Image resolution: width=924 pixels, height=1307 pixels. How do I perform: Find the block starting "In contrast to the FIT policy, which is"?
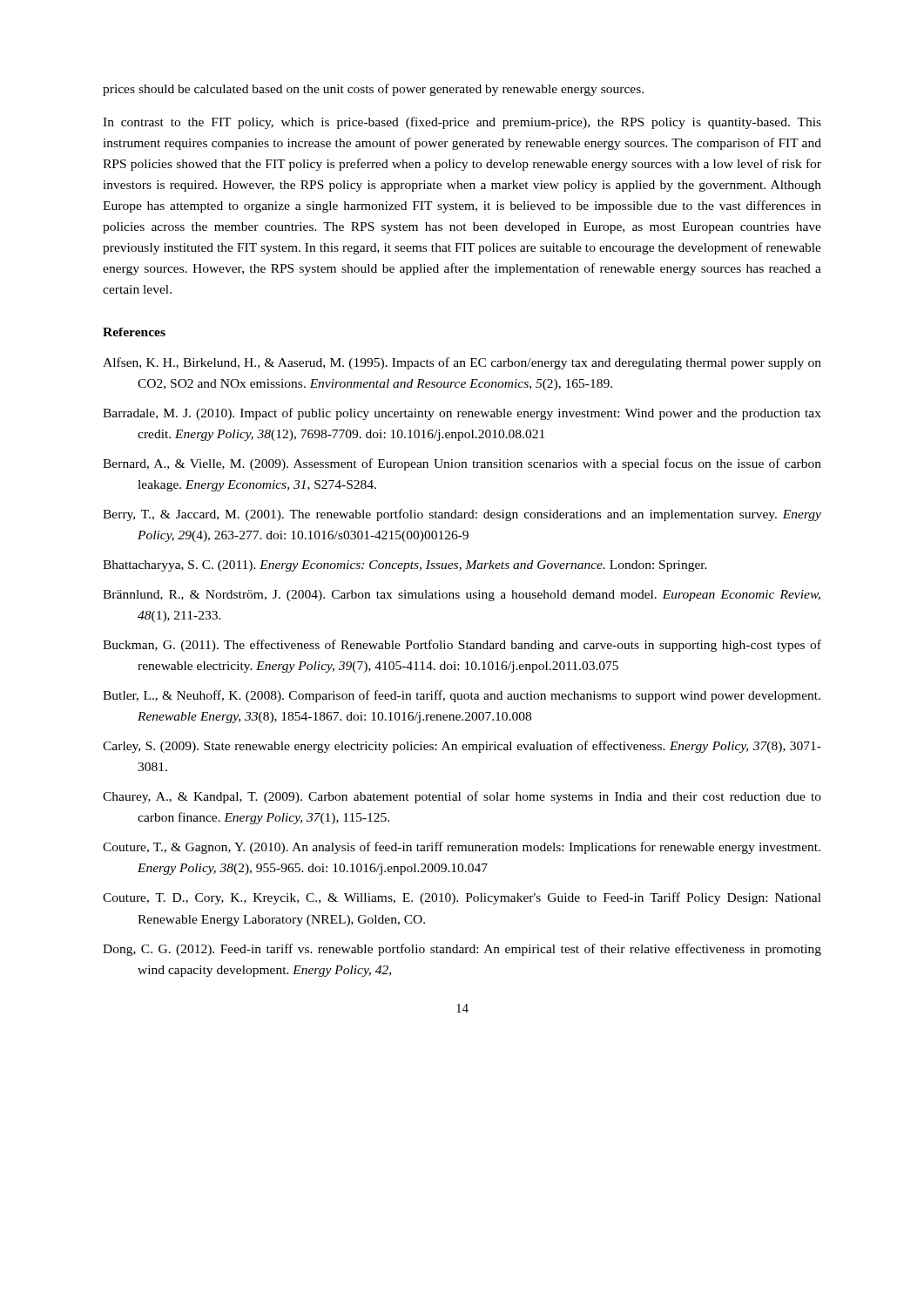(462, 206)
